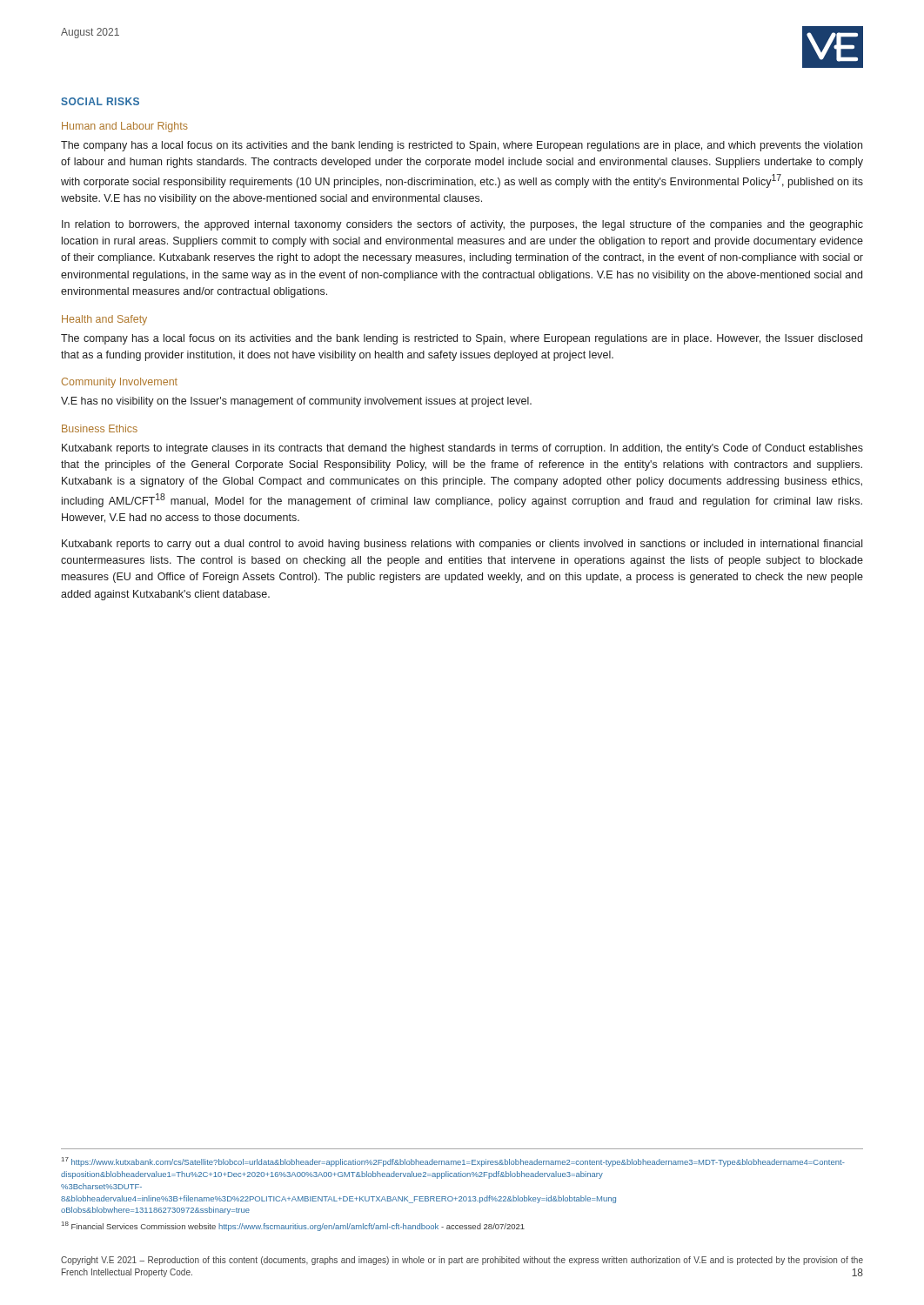This screenshot has width=924, height=1305.
Task: Find the block on this page that starts "Kutxabank reports to carry"
Action: pyautogui.click(x=462, y=569)
